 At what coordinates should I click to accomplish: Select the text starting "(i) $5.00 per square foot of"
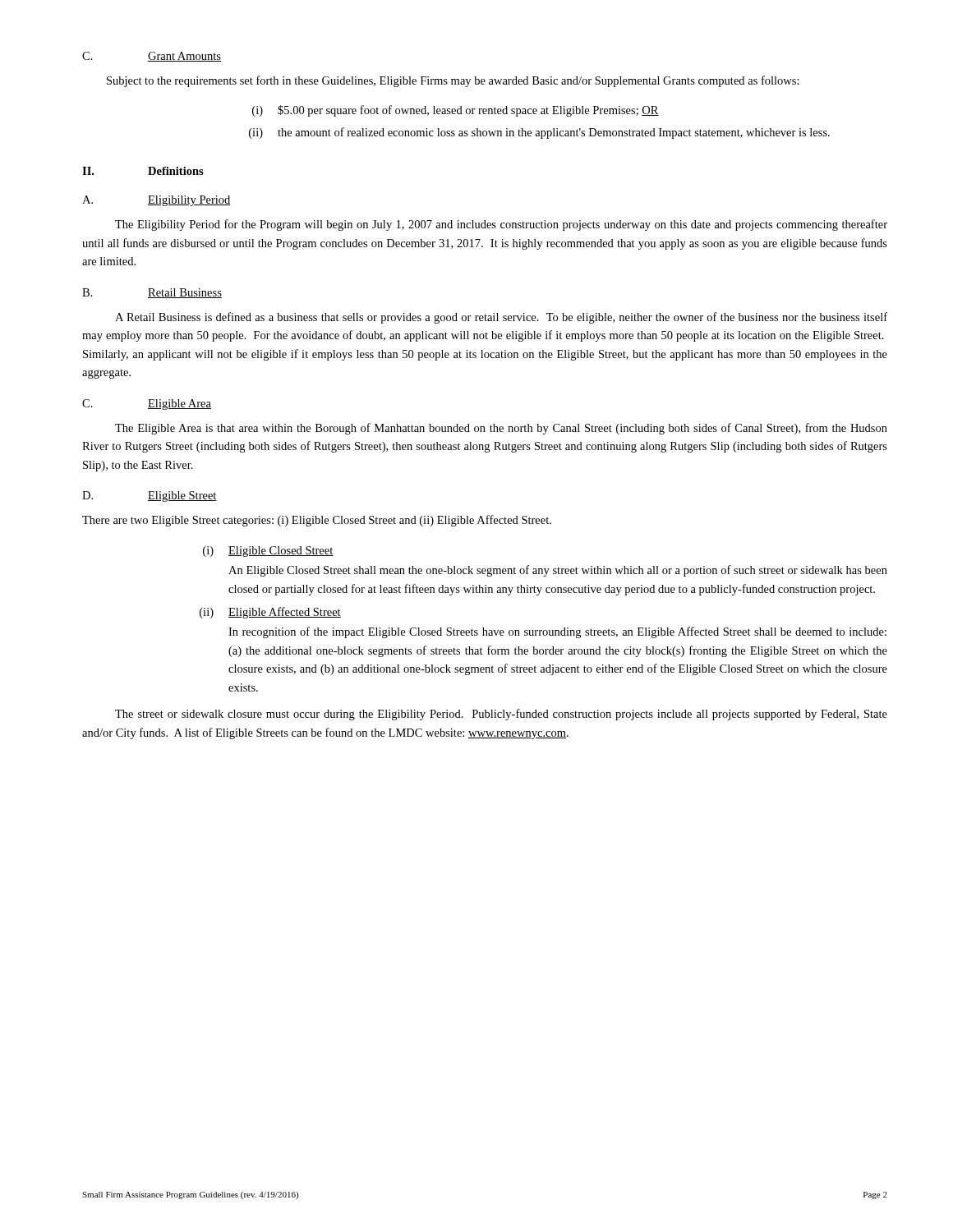click(550, 111)
